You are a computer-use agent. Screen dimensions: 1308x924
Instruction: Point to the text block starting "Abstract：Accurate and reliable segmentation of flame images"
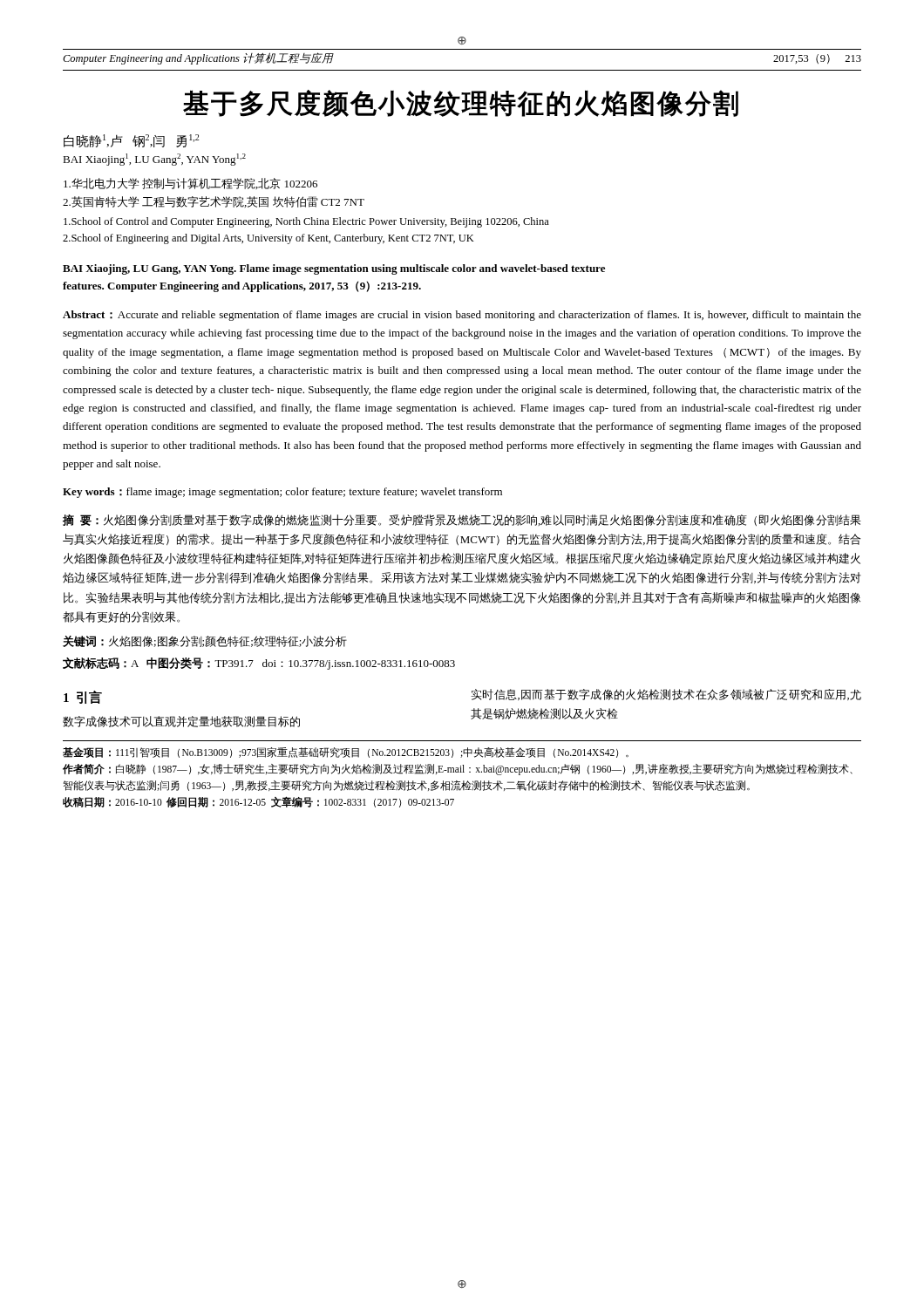tap(462, 389)
